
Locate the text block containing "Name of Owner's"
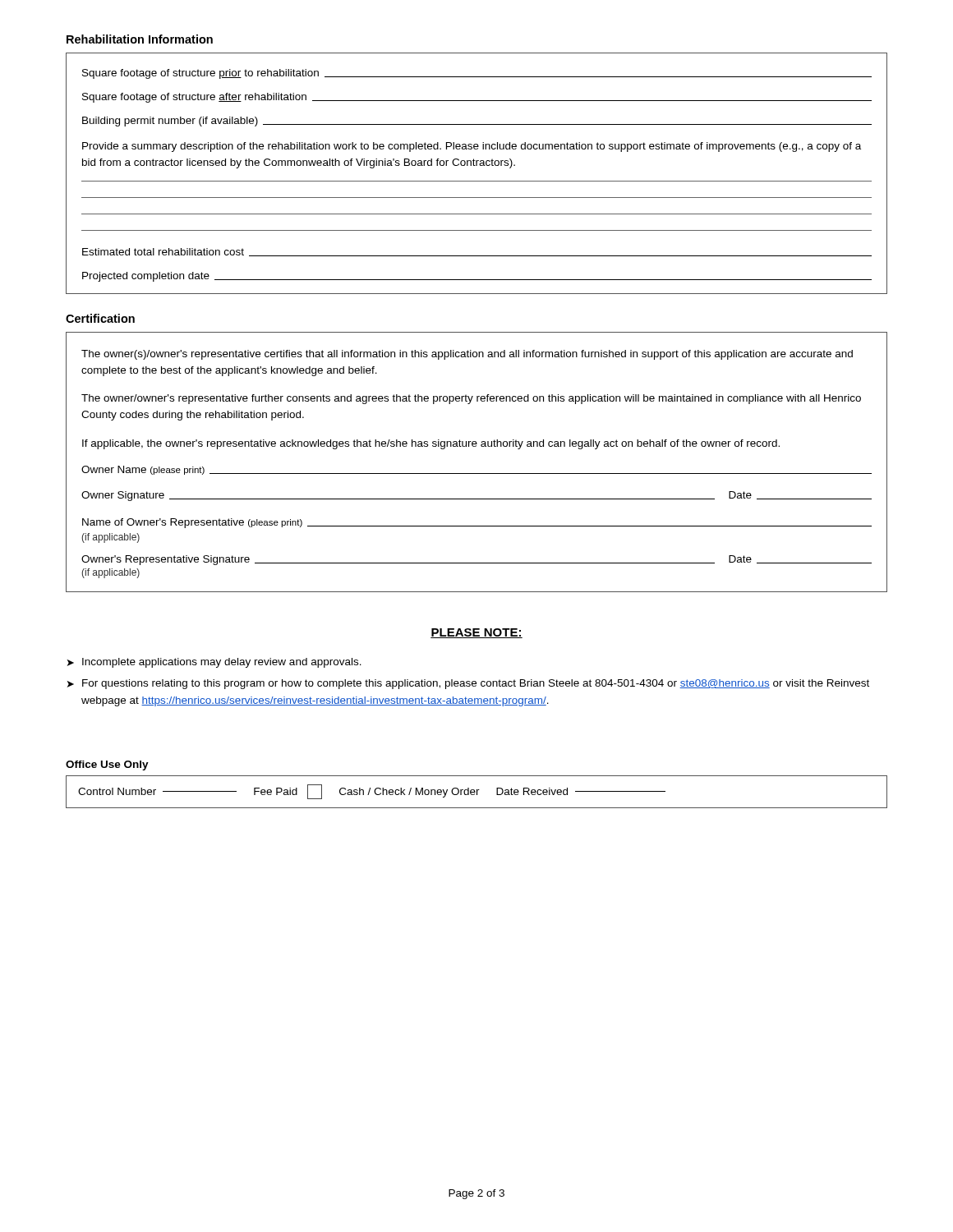point(476,529)
